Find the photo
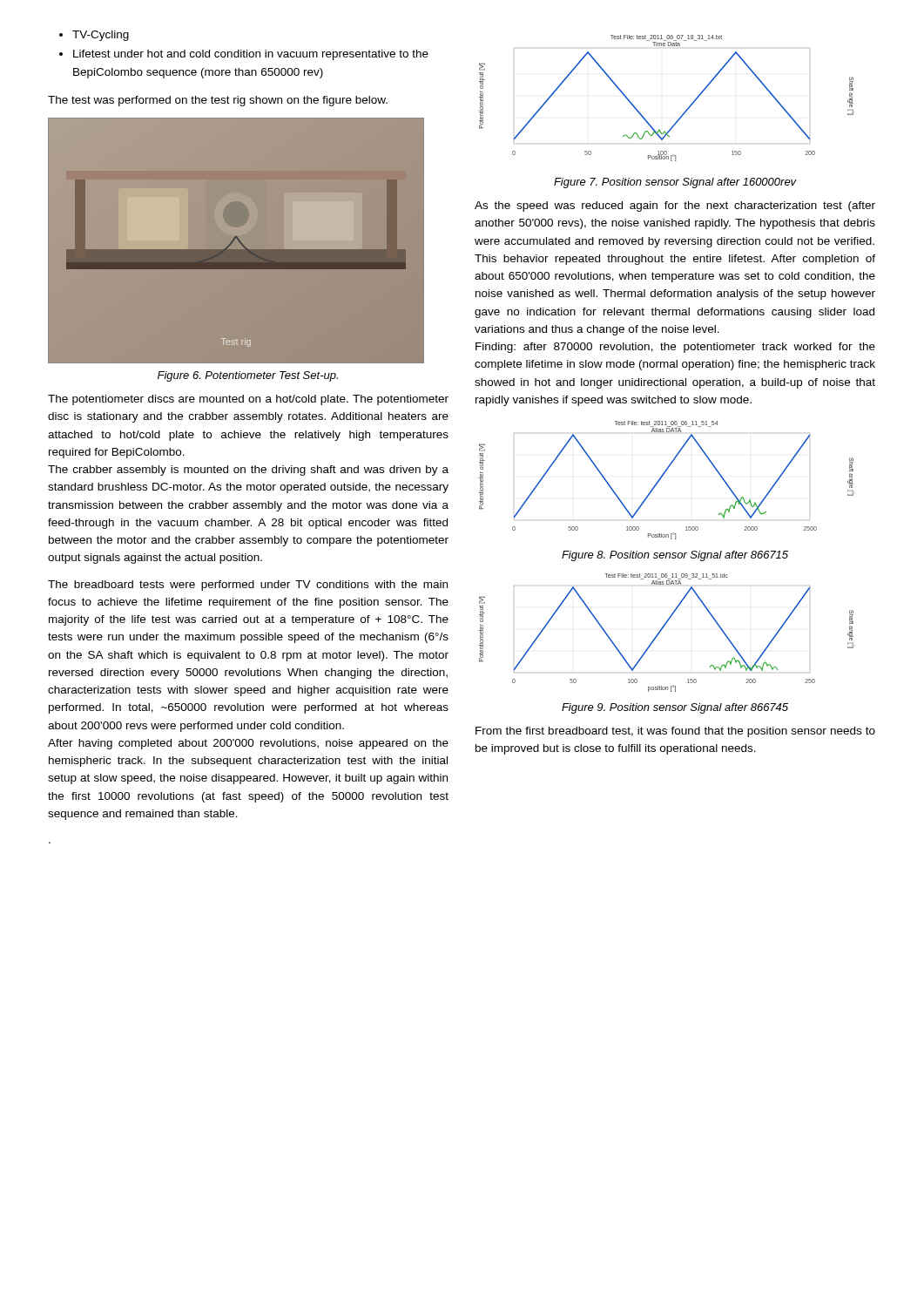This screenshot has width=924, height=1307. tap(248, 240)
